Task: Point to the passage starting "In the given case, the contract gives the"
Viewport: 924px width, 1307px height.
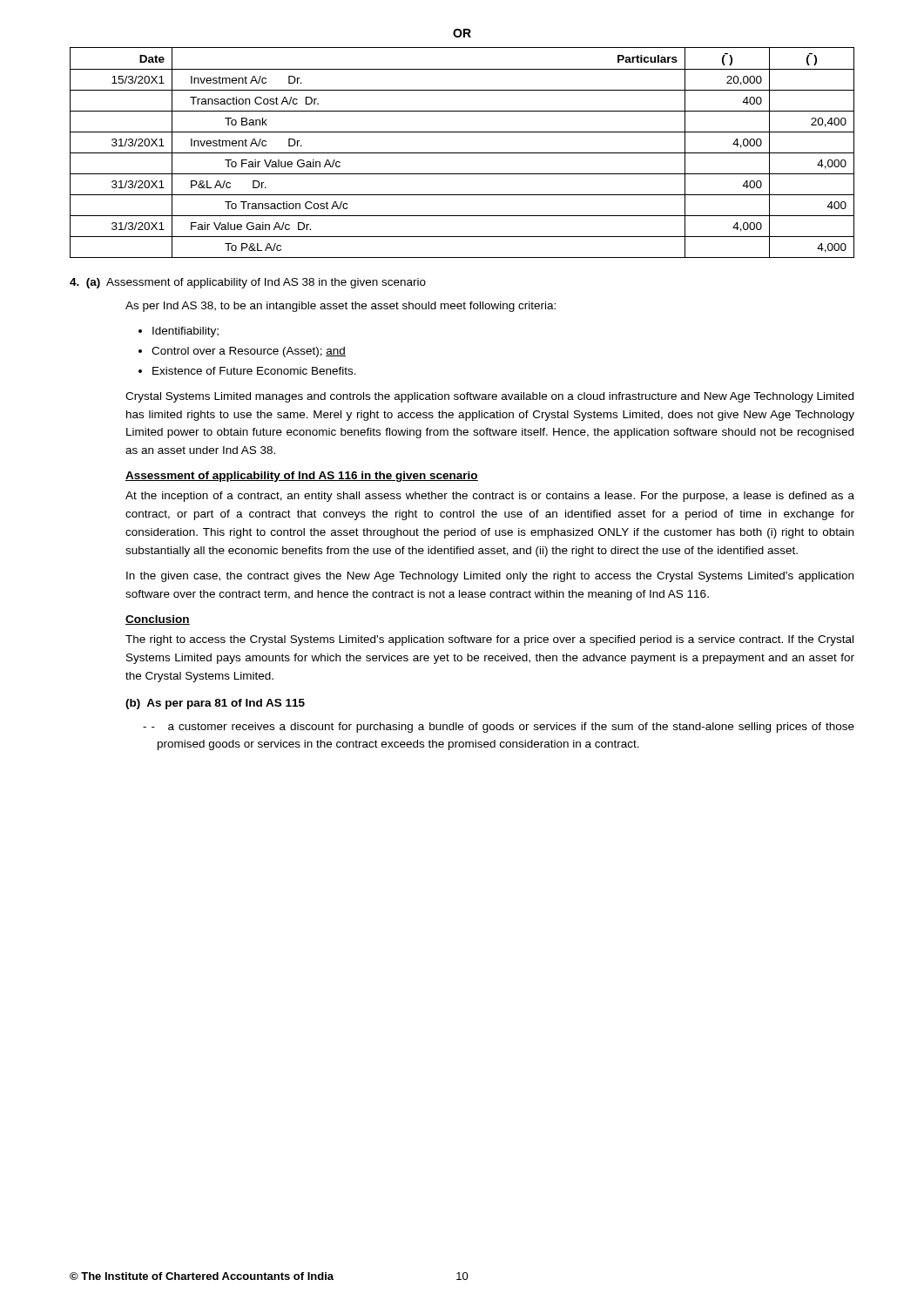Action: [490, 585]
